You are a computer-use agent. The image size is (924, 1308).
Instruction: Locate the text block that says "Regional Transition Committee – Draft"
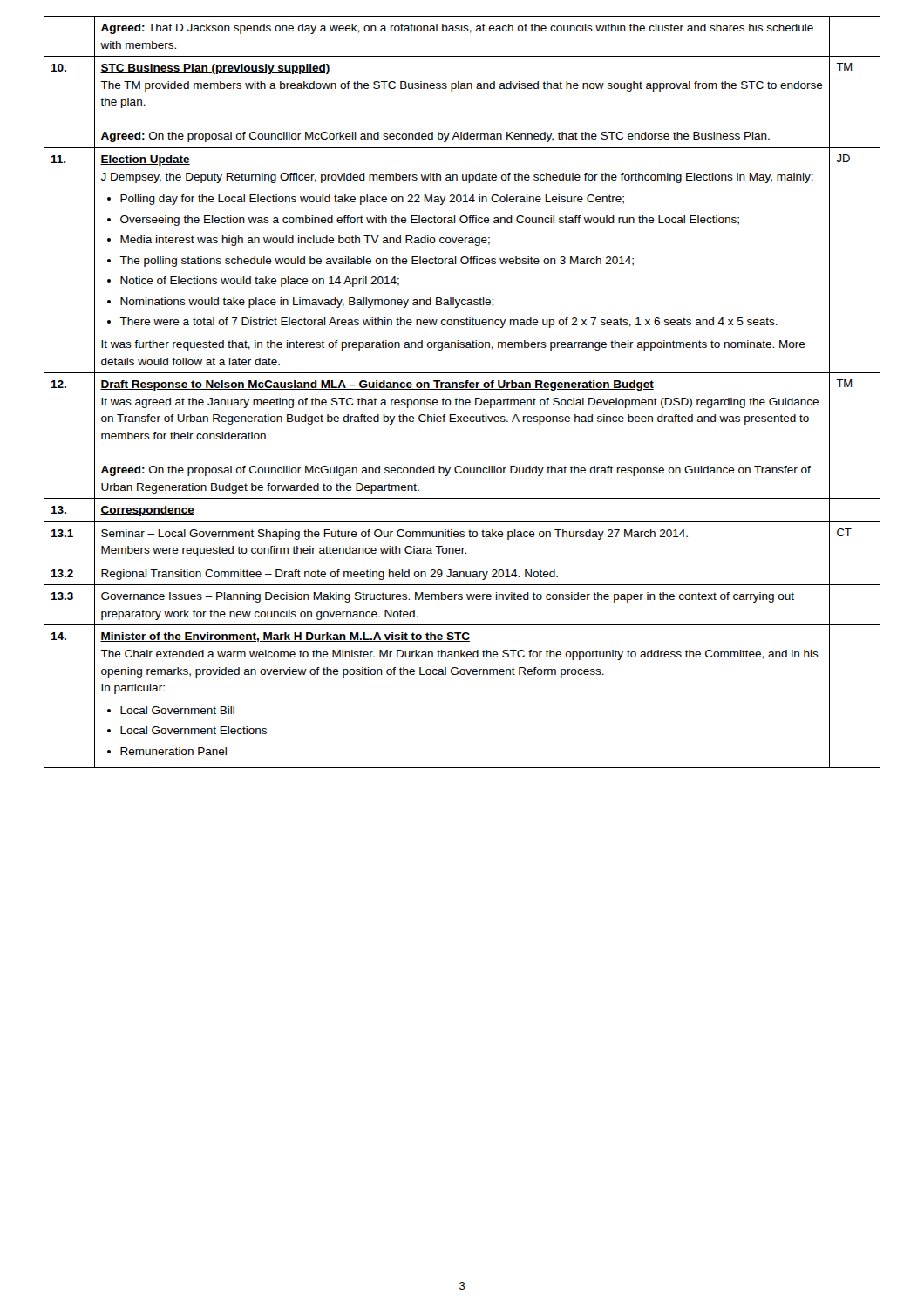click(x=330, y=573)
